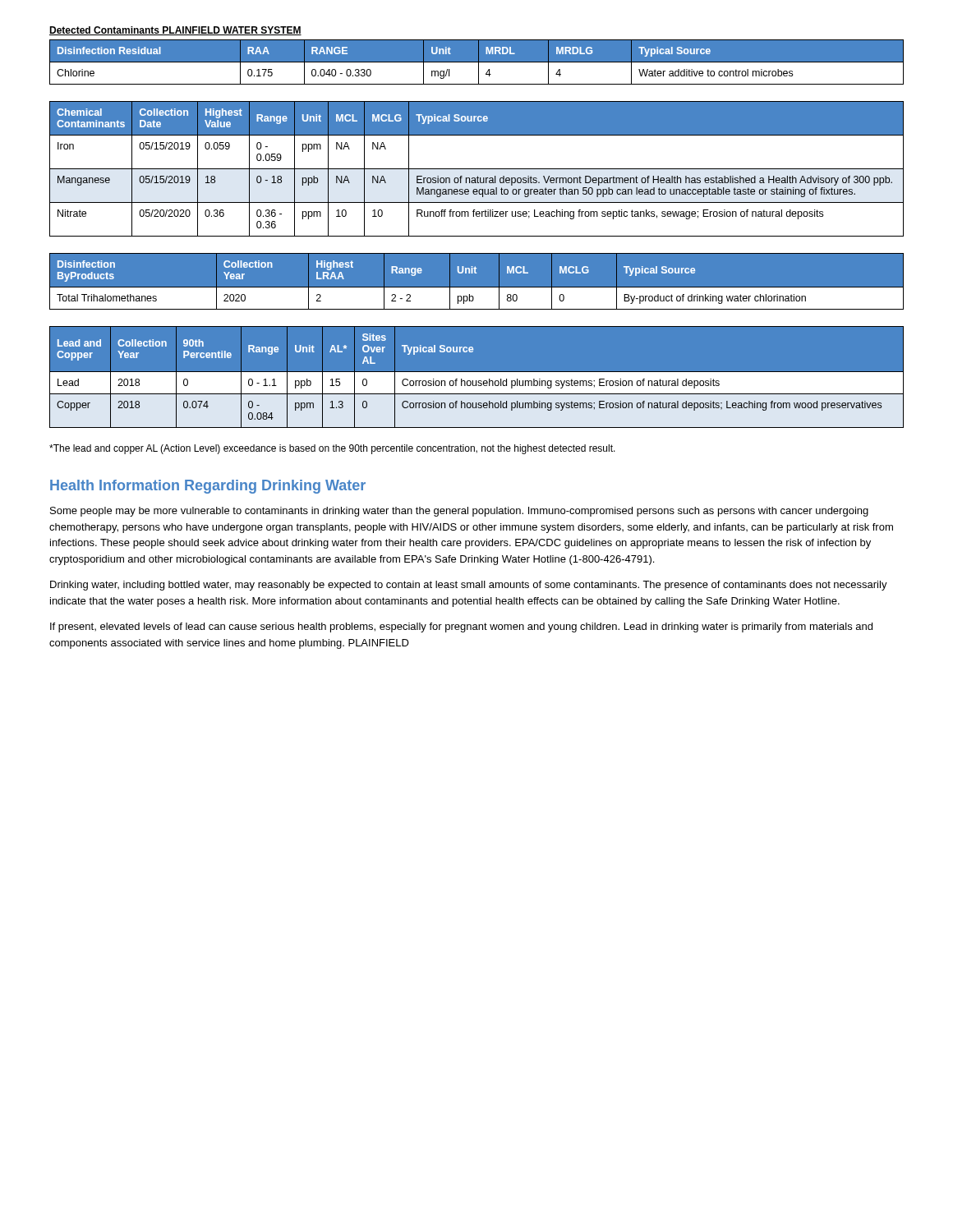
Task: Find the region starting "Drinking water, including bottled"
Action: pyautogui.click(x=468, y=592)
